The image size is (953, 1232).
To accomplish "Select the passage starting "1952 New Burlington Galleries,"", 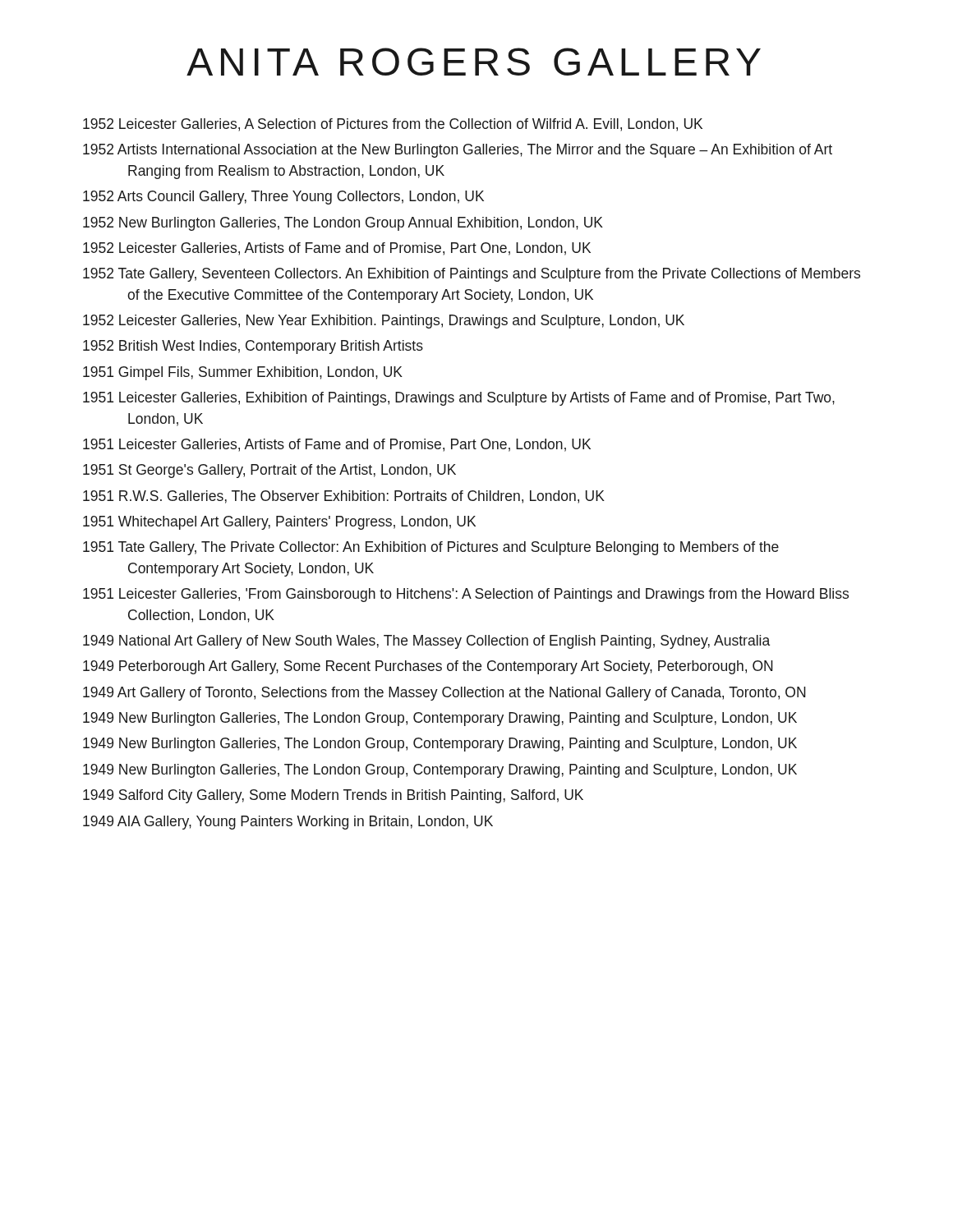I will [x=365, y=222].
